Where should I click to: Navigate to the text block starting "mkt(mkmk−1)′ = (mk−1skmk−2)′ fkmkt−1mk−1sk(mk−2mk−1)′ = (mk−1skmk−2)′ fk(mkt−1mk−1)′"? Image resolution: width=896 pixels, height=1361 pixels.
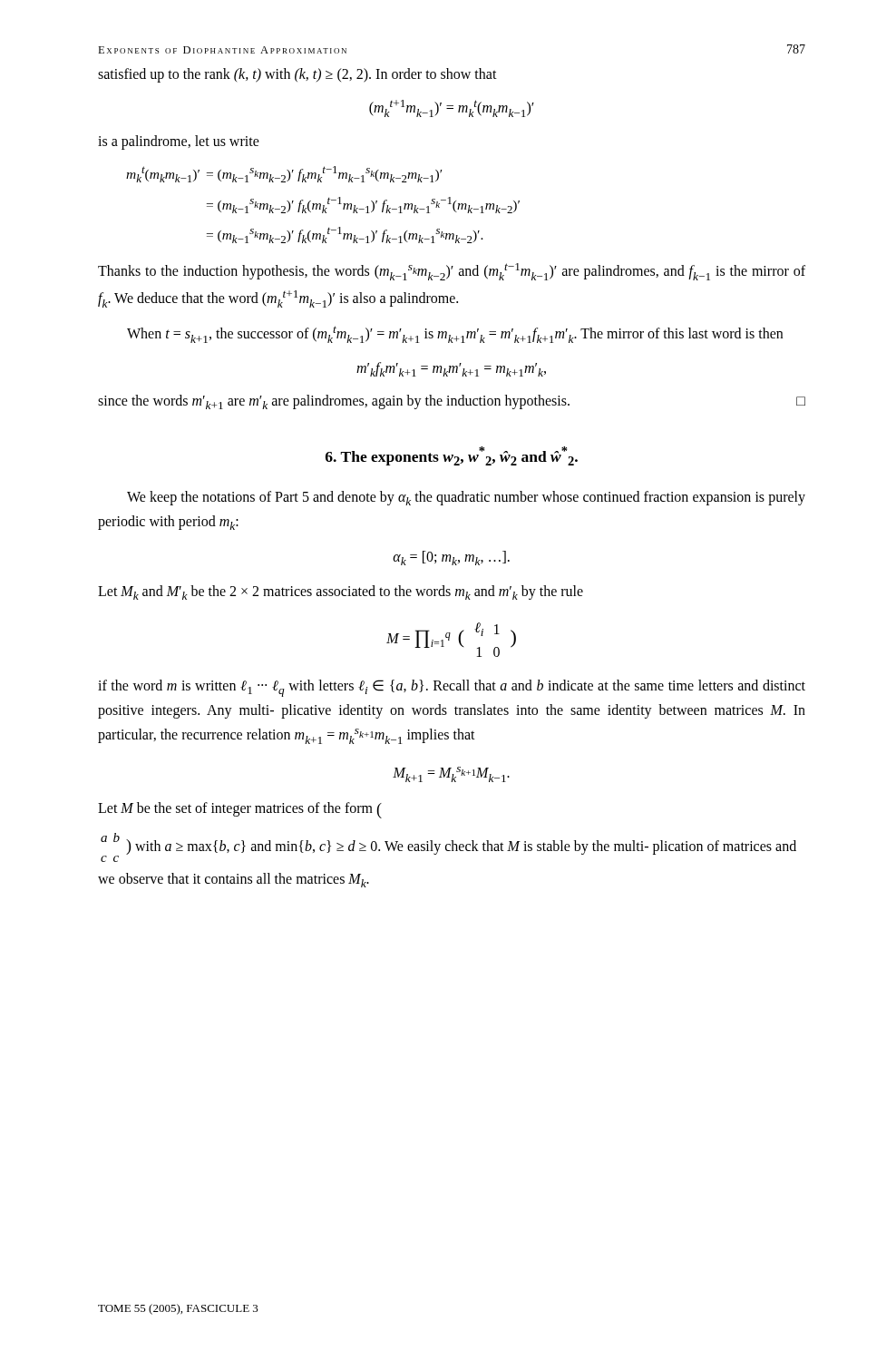tap(323, 205)
